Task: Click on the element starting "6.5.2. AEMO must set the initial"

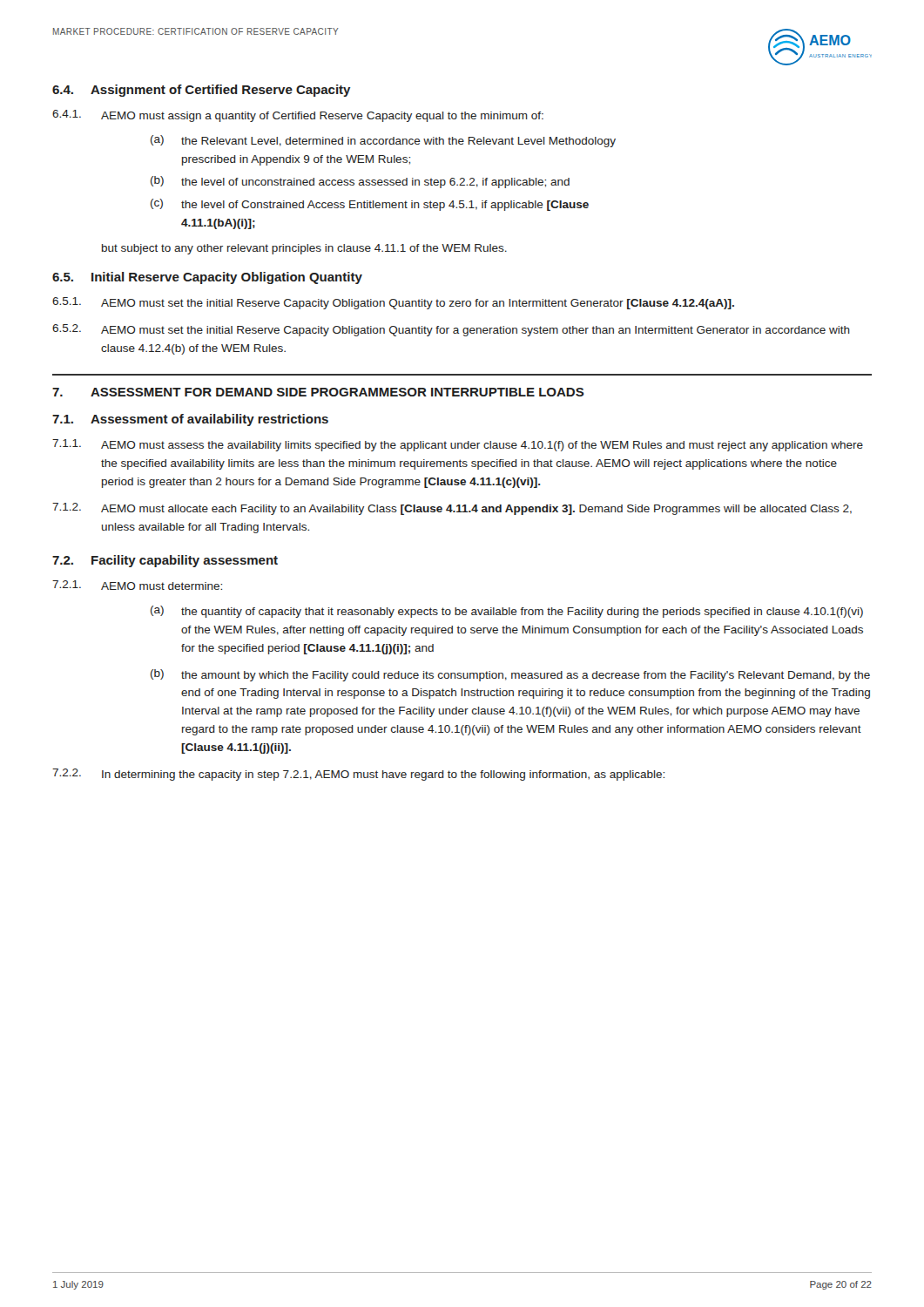Action: (x=462, y=340)
